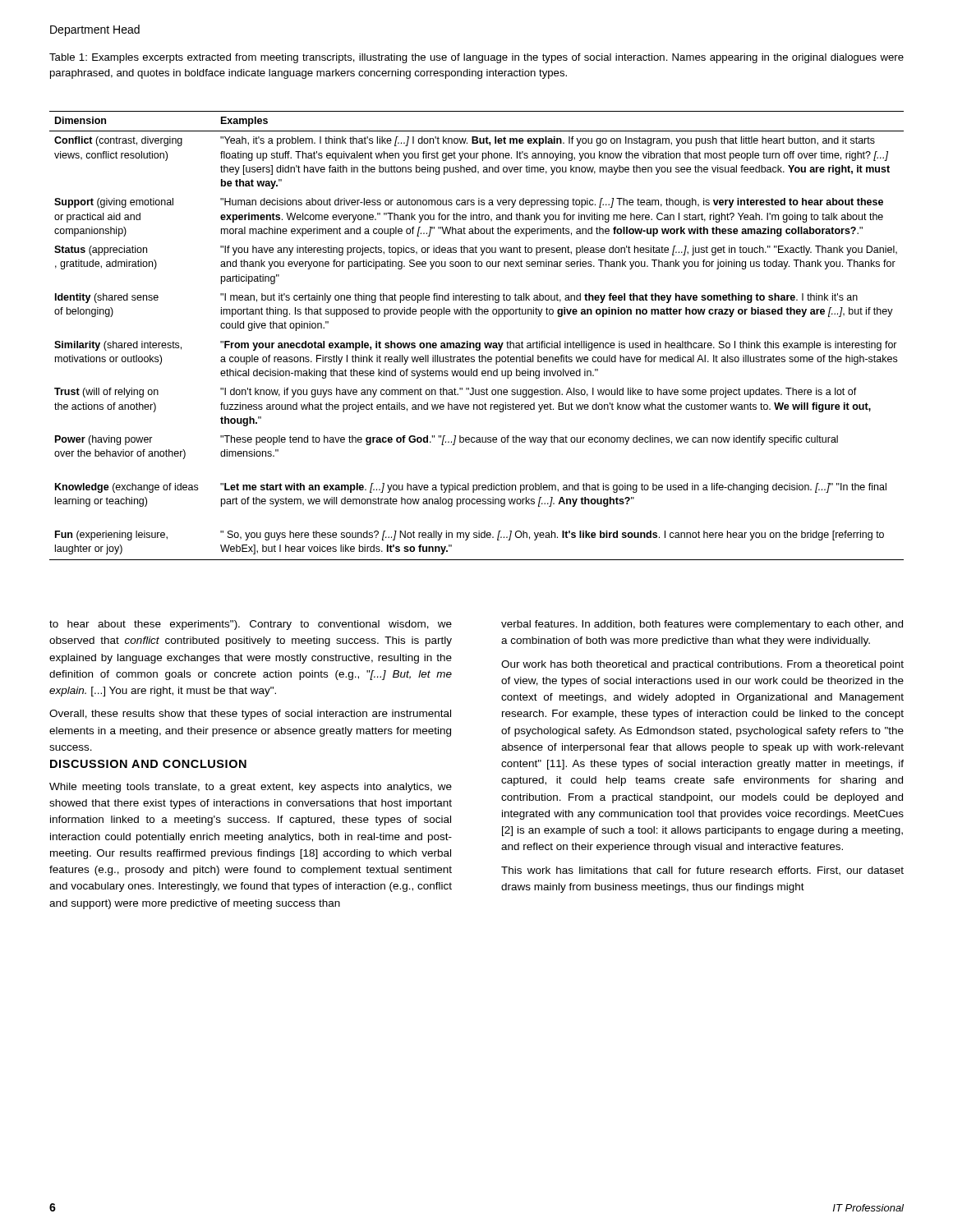The width and height of the screenshot is (953, 1232).
Task: Find the section header that says "DISCUSSION AND CONCLUSION"
Action: click(148, 764)
